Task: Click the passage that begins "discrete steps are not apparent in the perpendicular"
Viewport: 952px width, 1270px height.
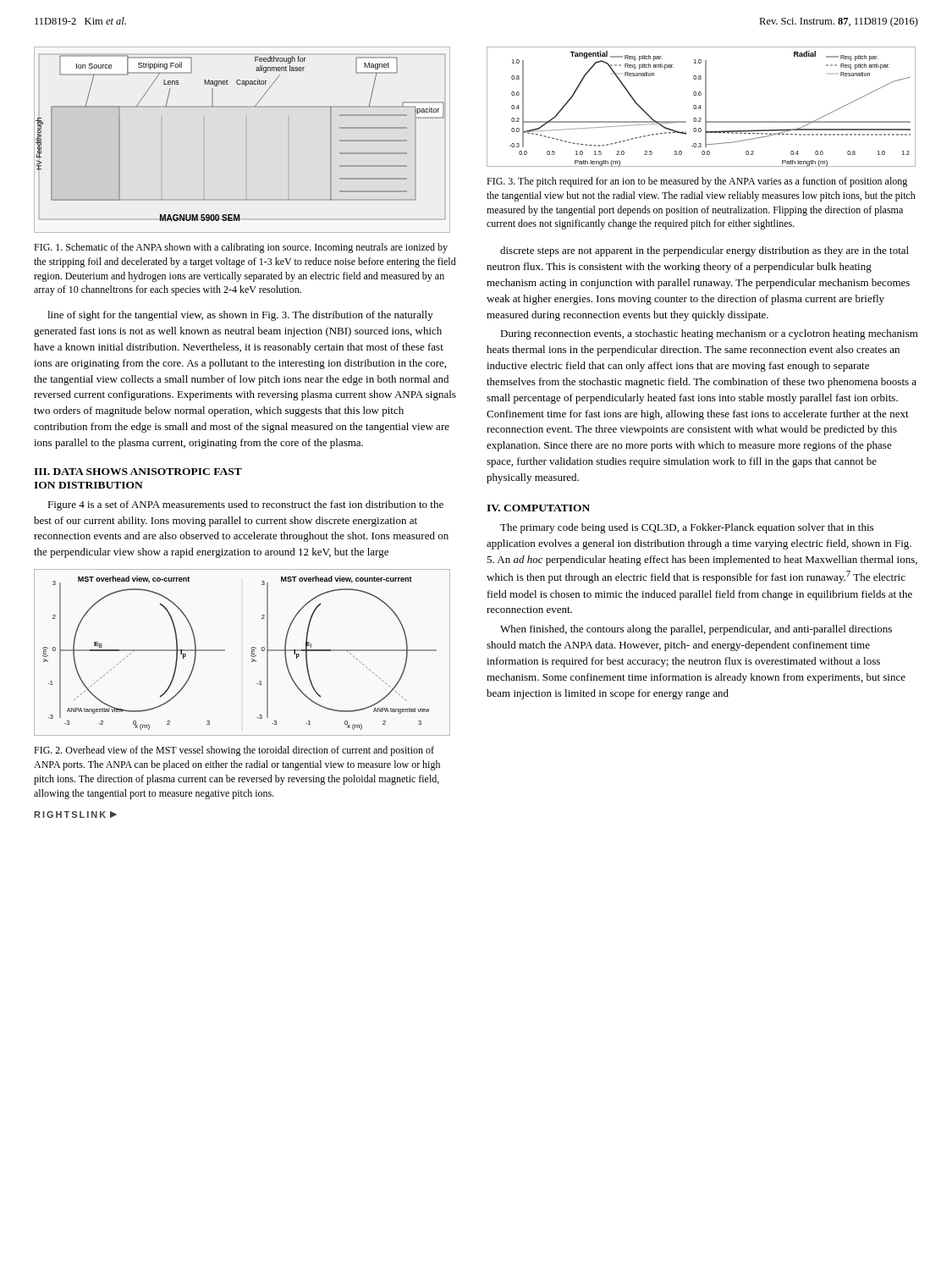Action: tap(698, 282)
